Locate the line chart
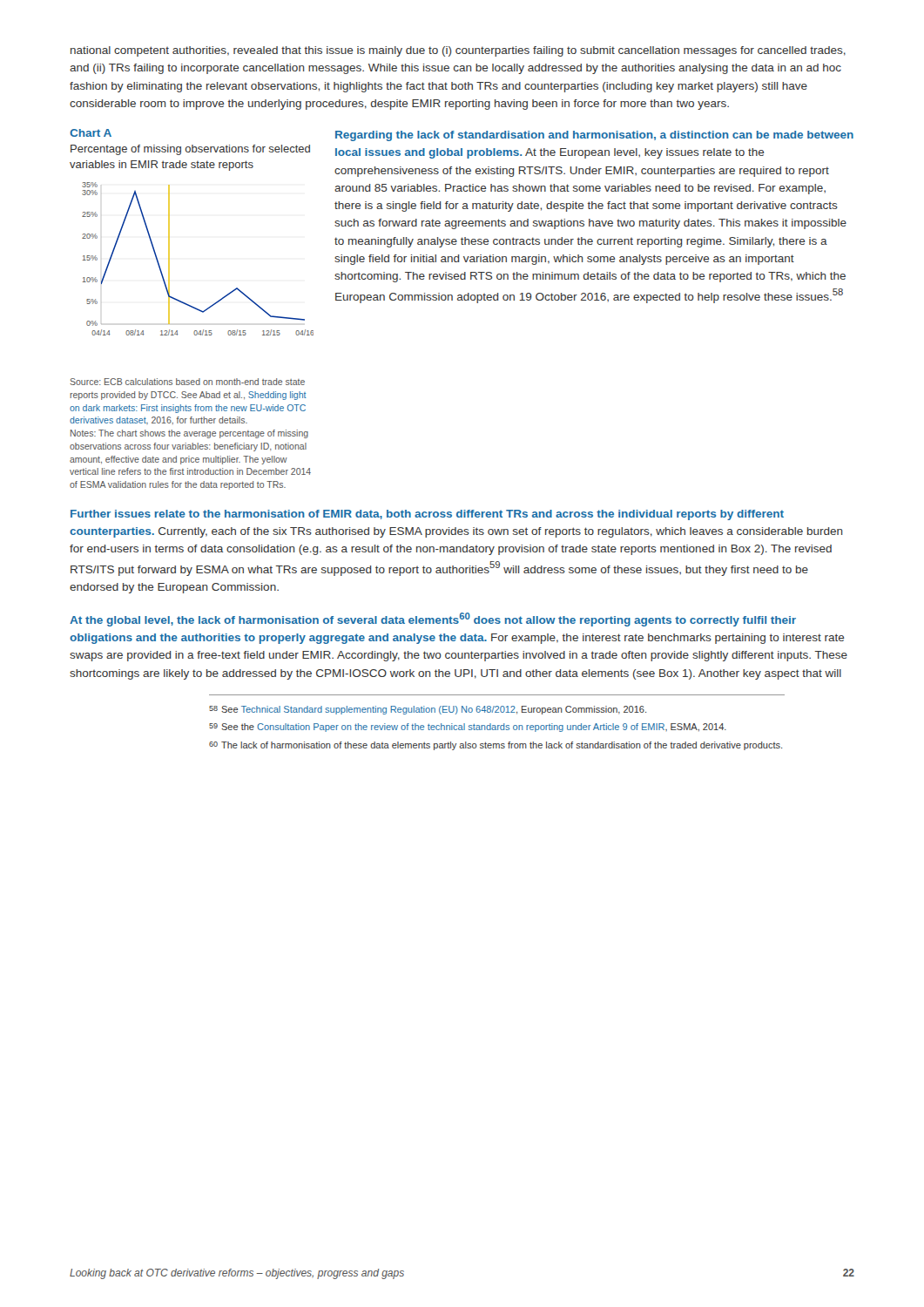 click(x=192, y=275)
